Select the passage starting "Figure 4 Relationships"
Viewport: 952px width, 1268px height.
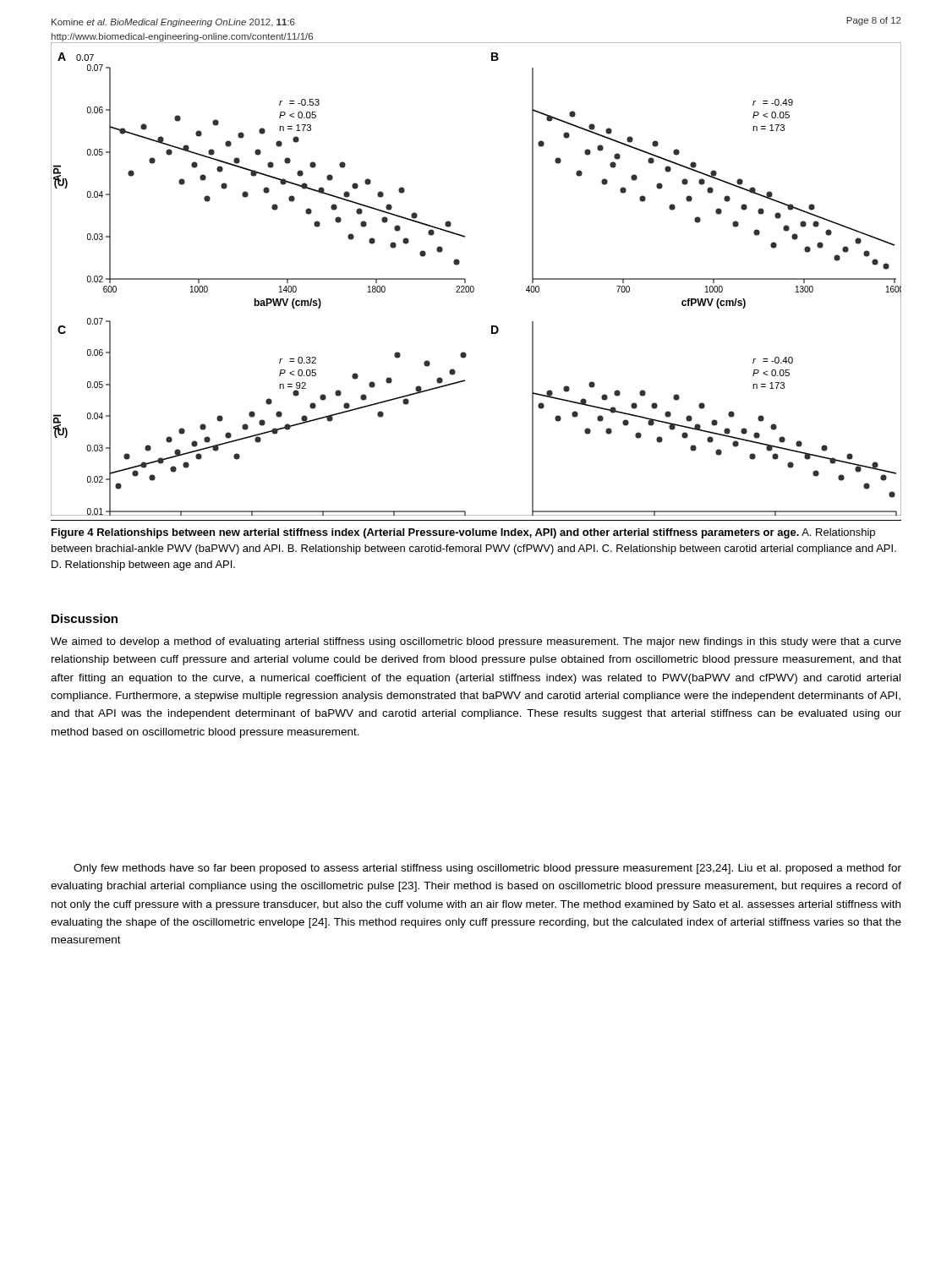pos(474,548)
